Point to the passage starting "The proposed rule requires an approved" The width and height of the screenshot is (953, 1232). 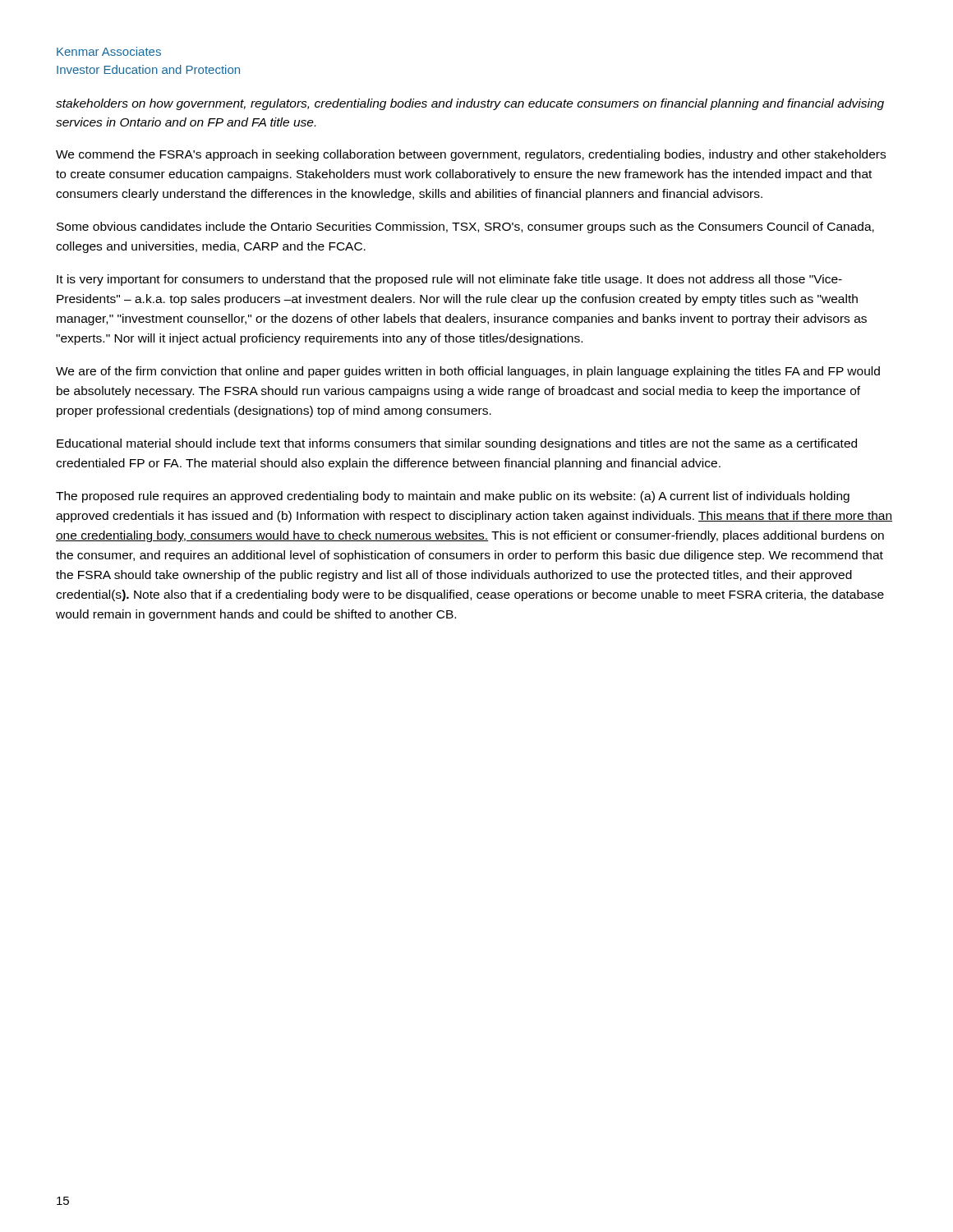pos(474,555)
